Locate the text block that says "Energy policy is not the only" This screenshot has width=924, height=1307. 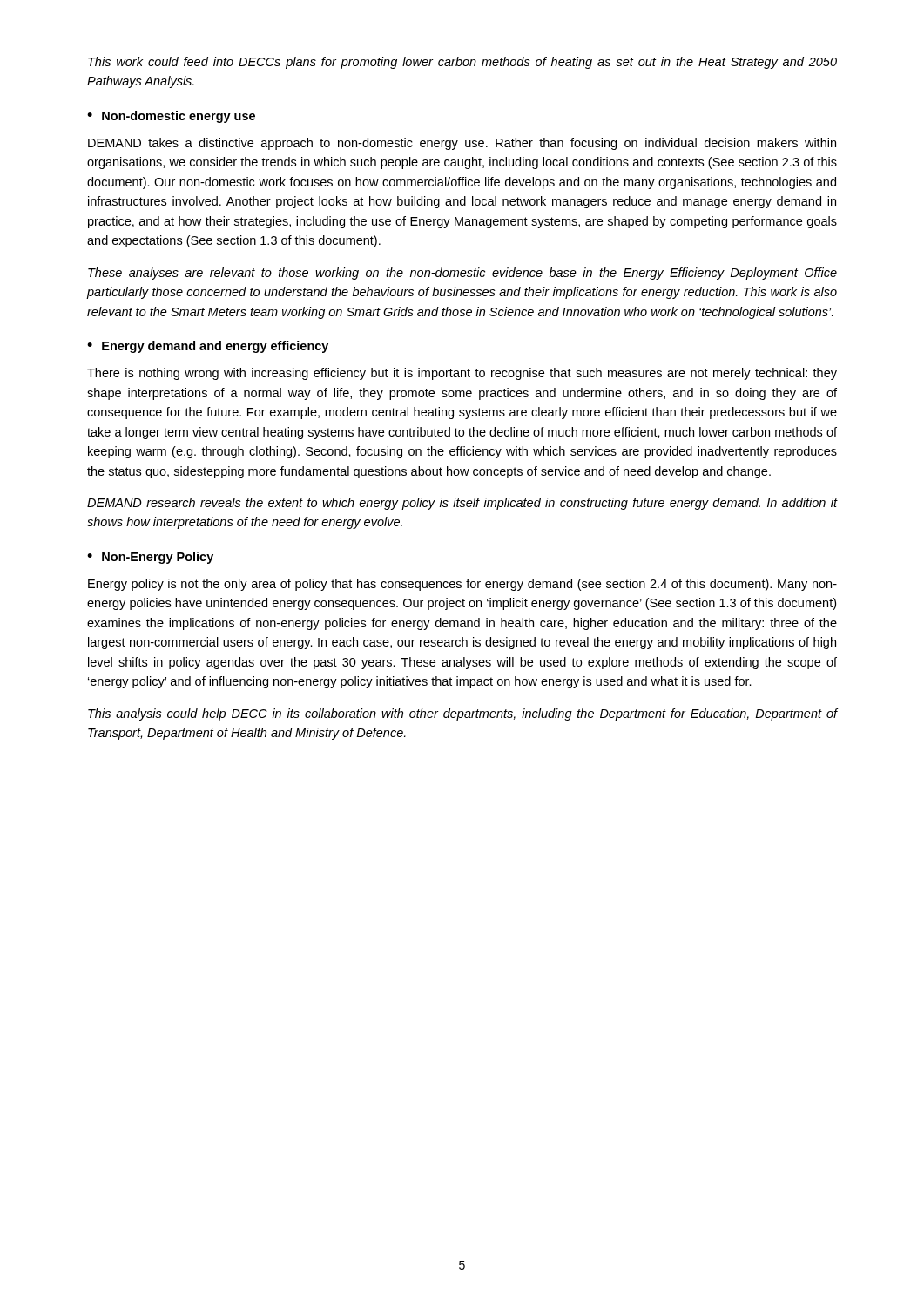coord(462,633)
